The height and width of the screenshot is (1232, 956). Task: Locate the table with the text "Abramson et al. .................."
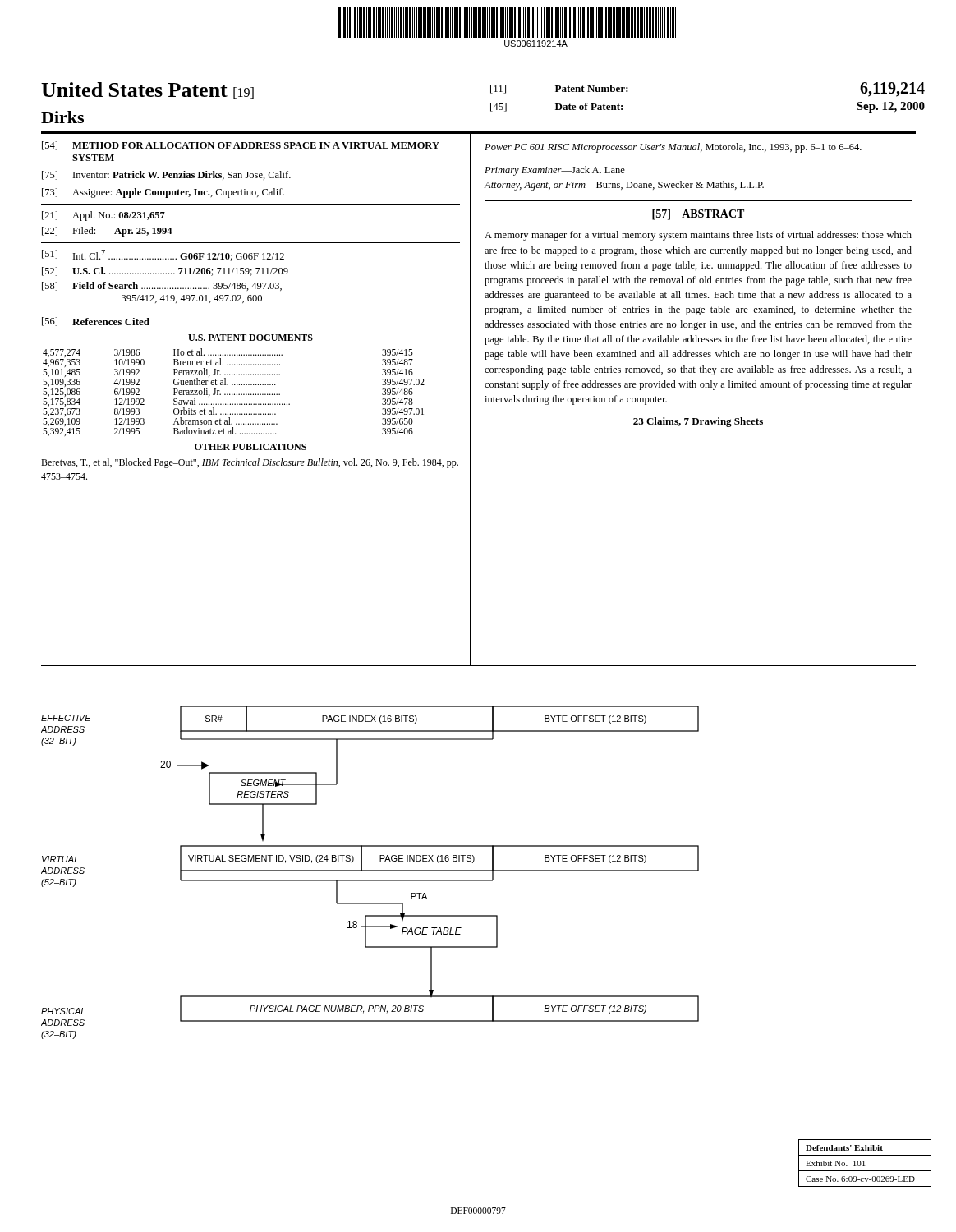click(251, 392)
